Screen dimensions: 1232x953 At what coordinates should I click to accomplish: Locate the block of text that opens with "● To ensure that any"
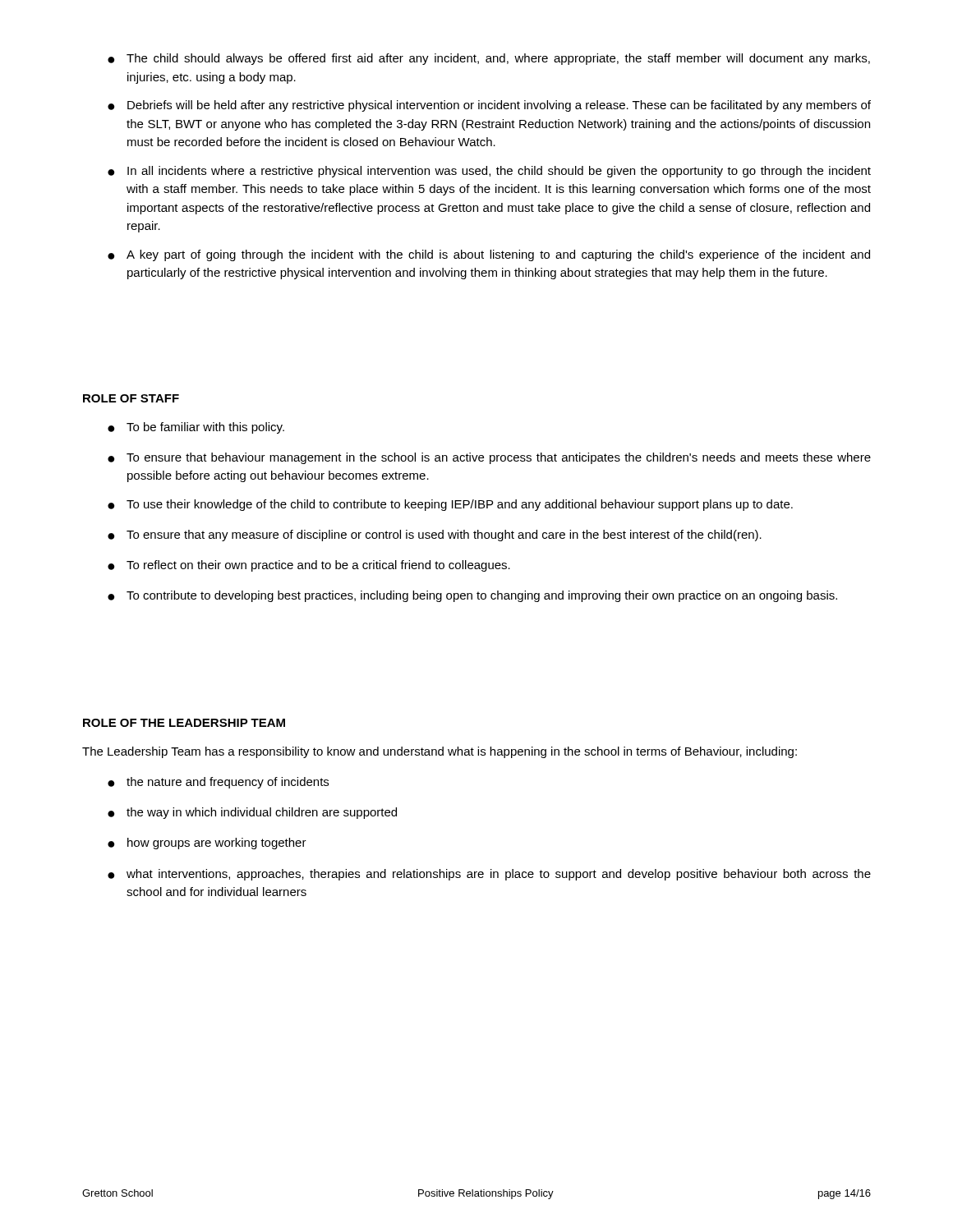point(489,536)
